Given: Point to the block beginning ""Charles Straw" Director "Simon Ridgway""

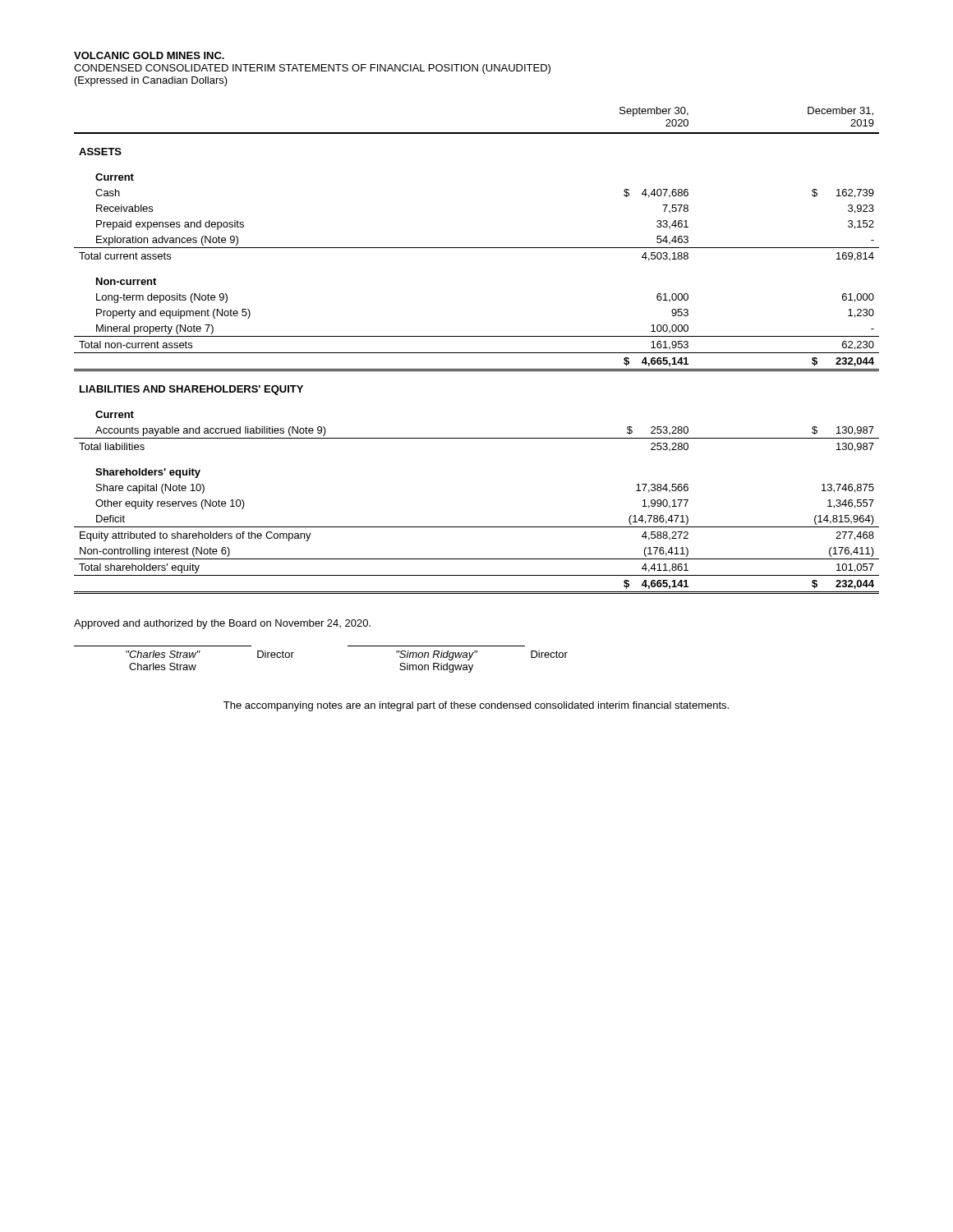Looking at the screenshot, I should (476, 659).
